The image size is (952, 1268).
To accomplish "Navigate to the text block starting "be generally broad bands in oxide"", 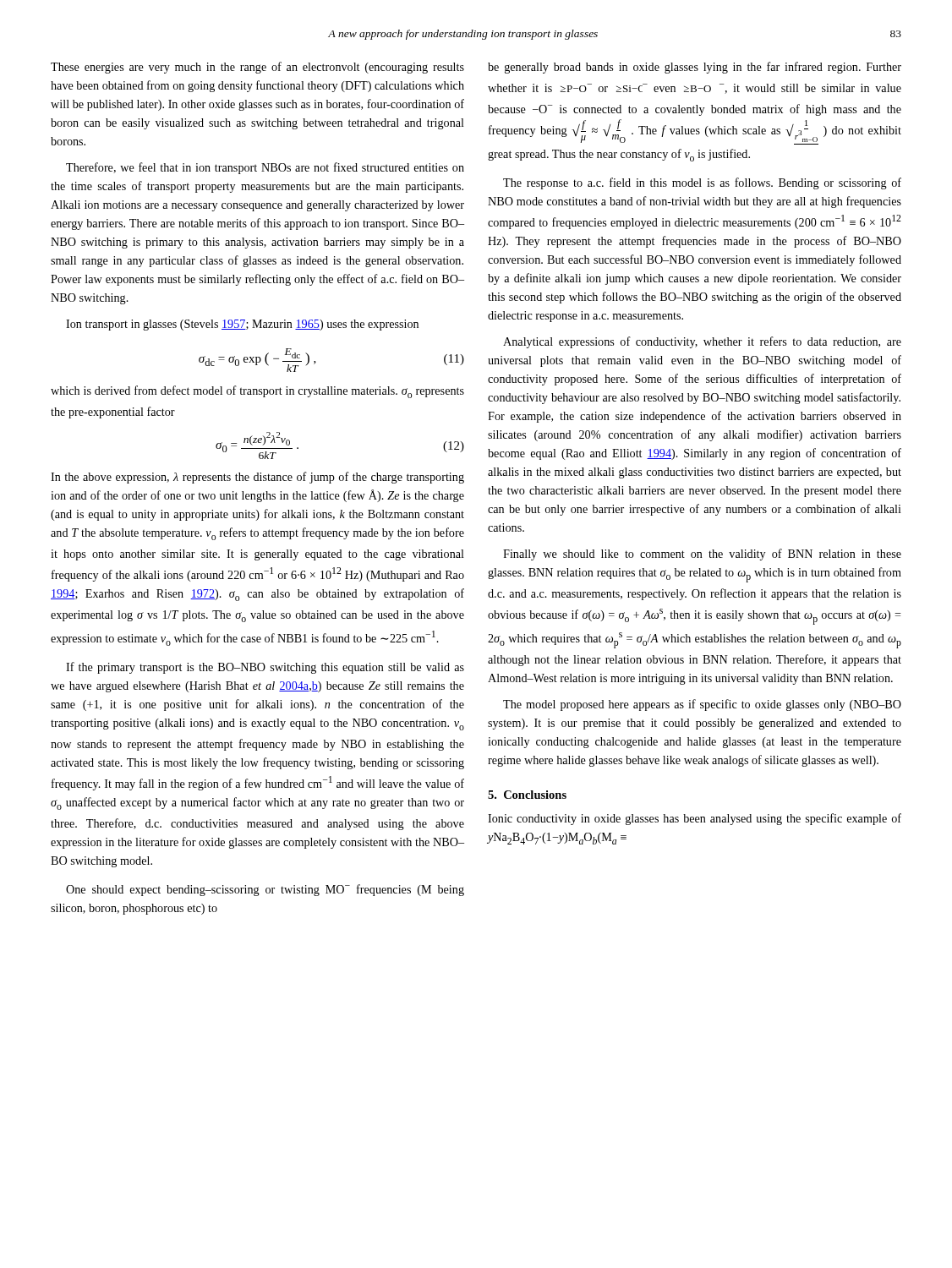I will click(x=695, y=413).
